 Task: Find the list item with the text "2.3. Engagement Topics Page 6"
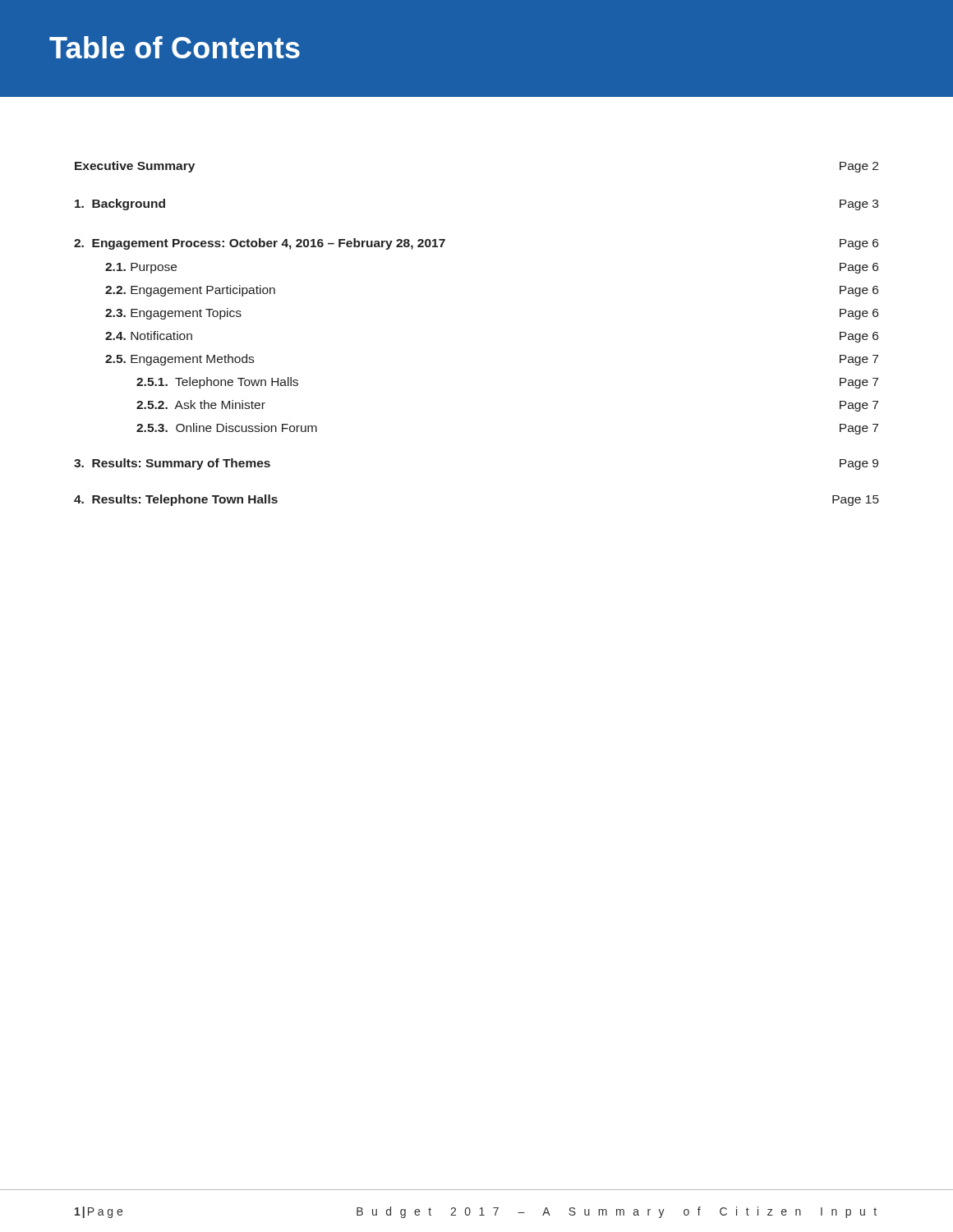pos(170,313)
